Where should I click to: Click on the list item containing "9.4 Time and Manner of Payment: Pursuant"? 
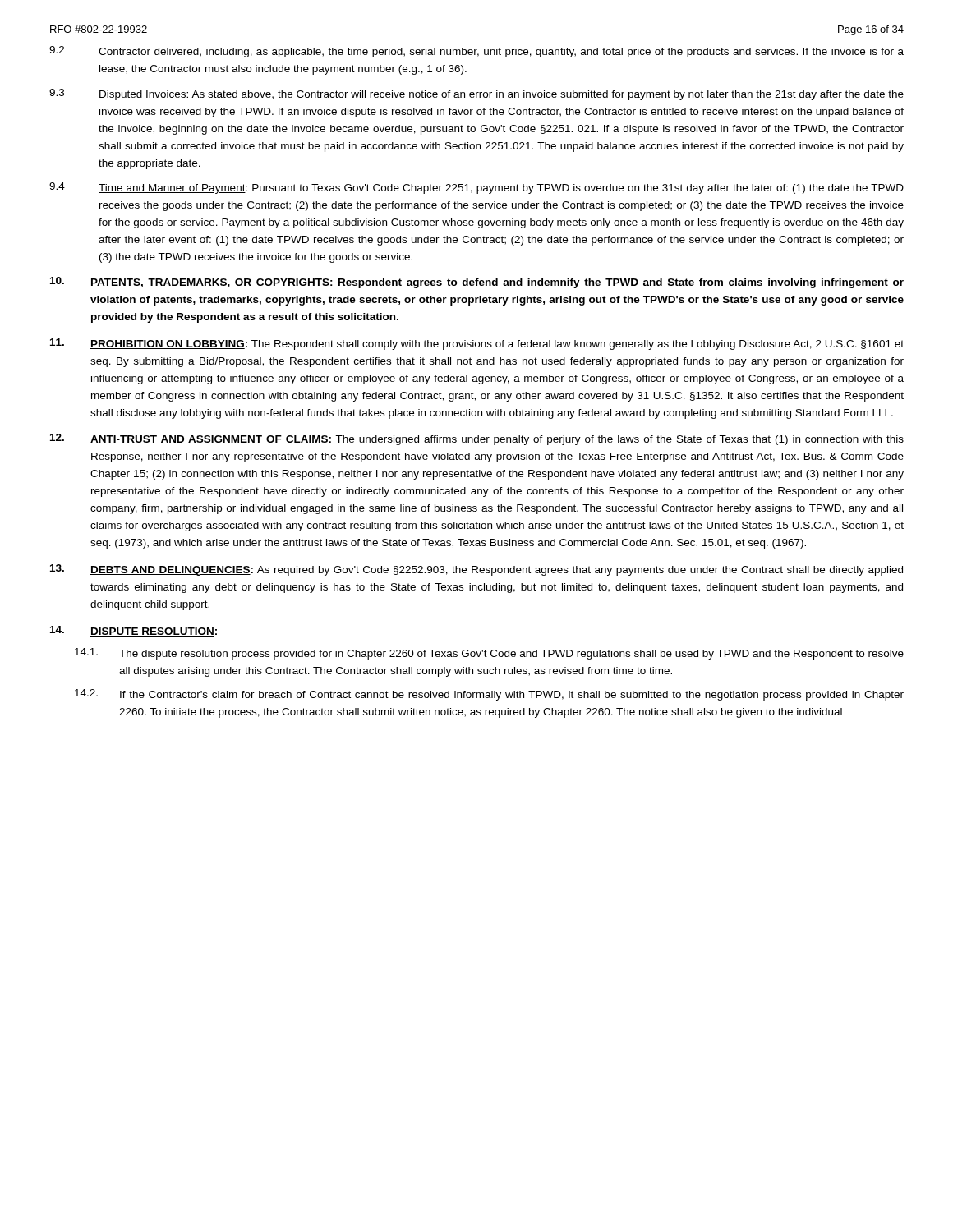coord(476,223)
